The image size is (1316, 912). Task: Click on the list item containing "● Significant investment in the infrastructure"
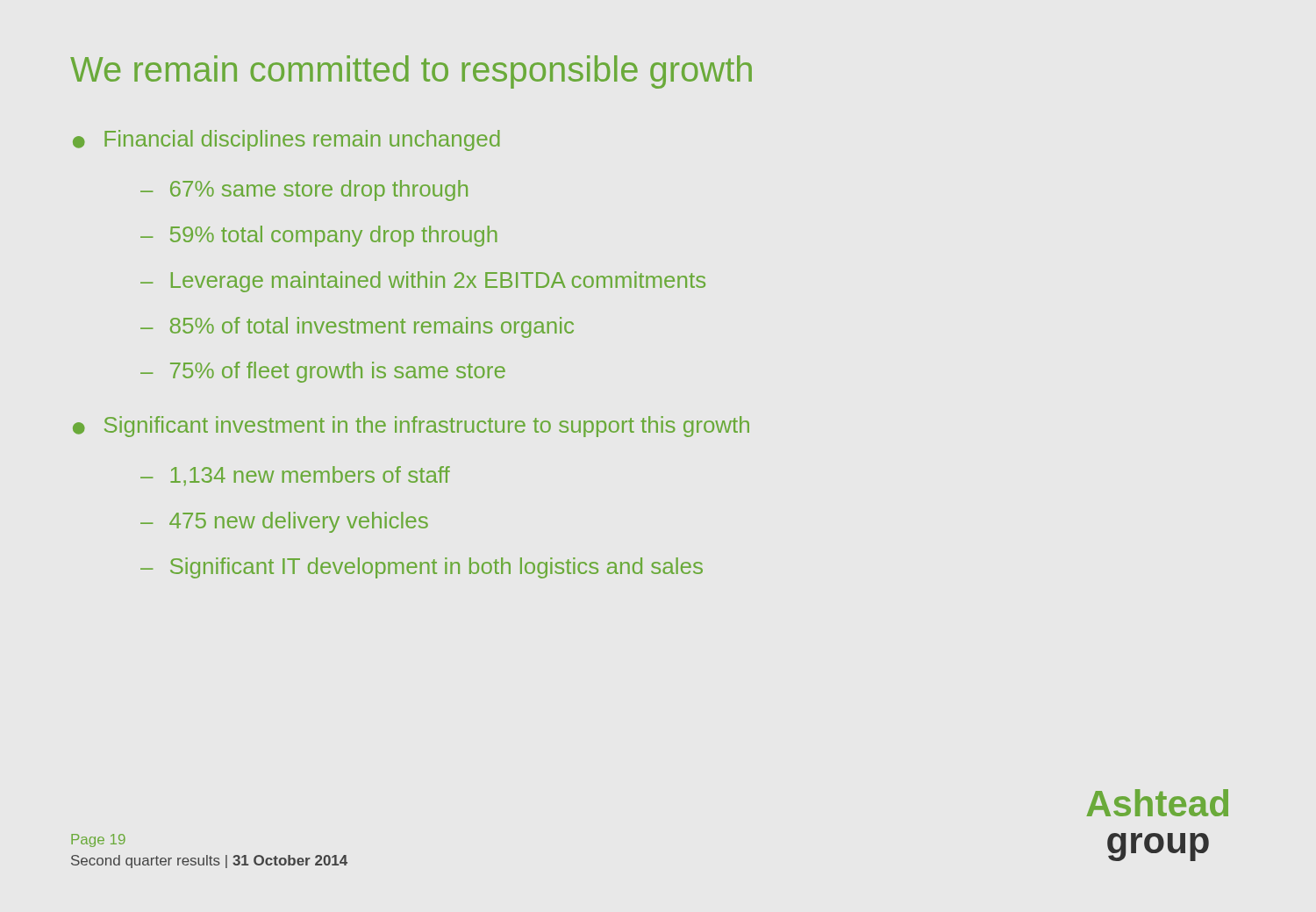[x=410, y=427]
